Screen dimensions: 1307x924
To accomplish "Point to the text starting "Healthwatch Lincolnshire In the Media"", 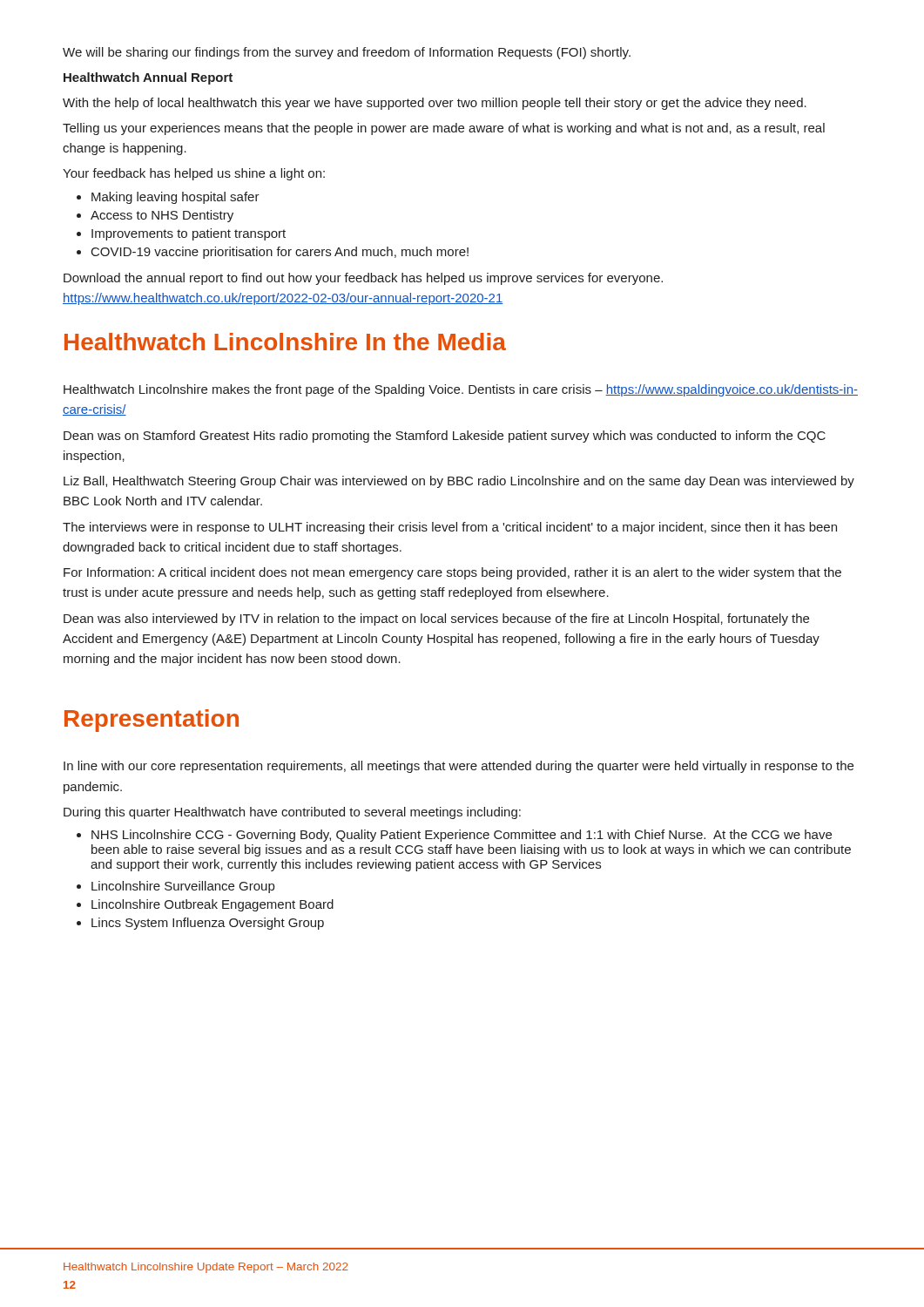I will pyautogui.click(x=284, y=342).
